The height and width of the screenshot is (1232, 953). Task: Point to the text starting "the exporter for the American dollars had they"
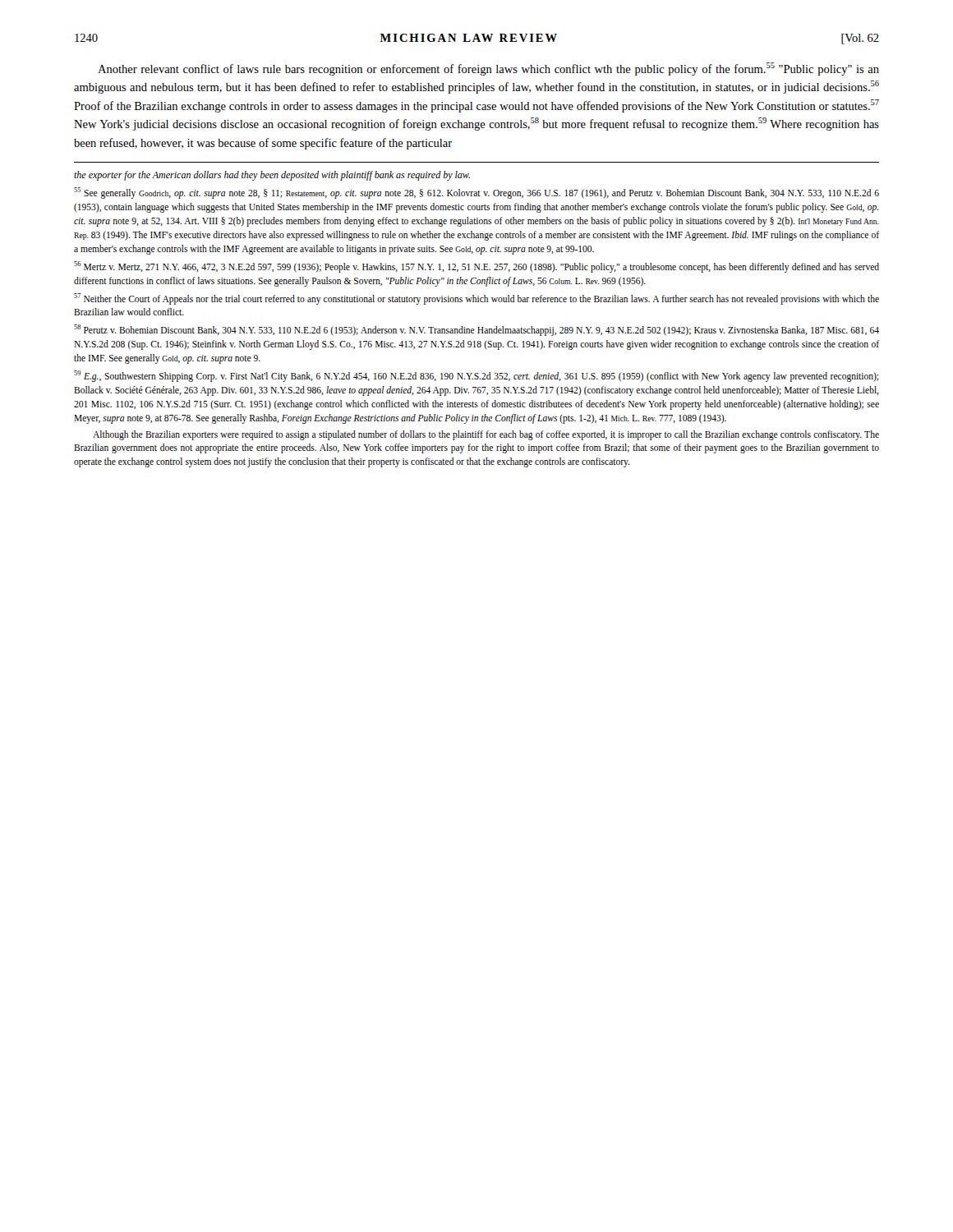coord(272,175)
